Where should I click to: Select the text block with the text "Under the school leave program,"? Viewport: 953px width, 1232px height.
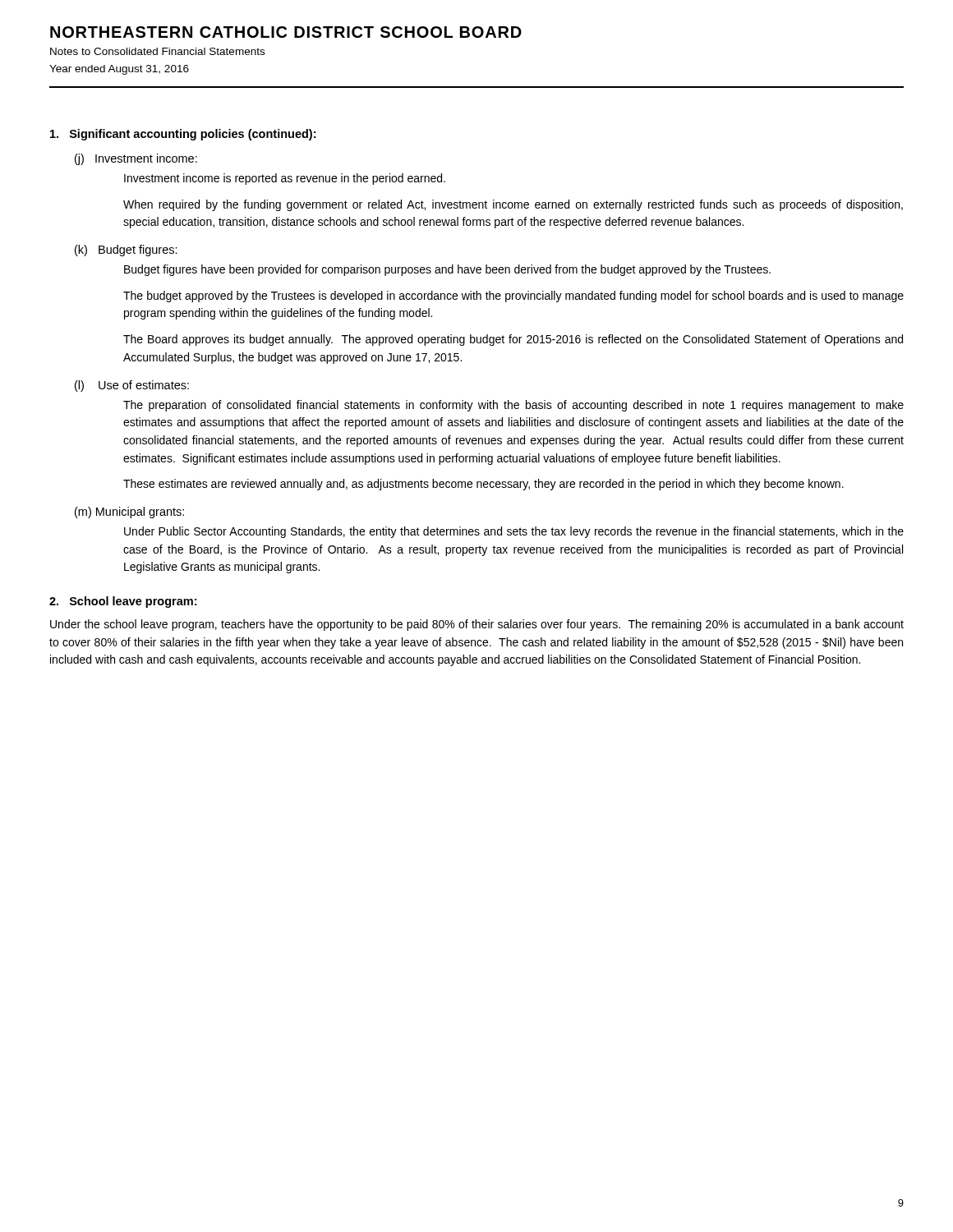pos(476,642)
